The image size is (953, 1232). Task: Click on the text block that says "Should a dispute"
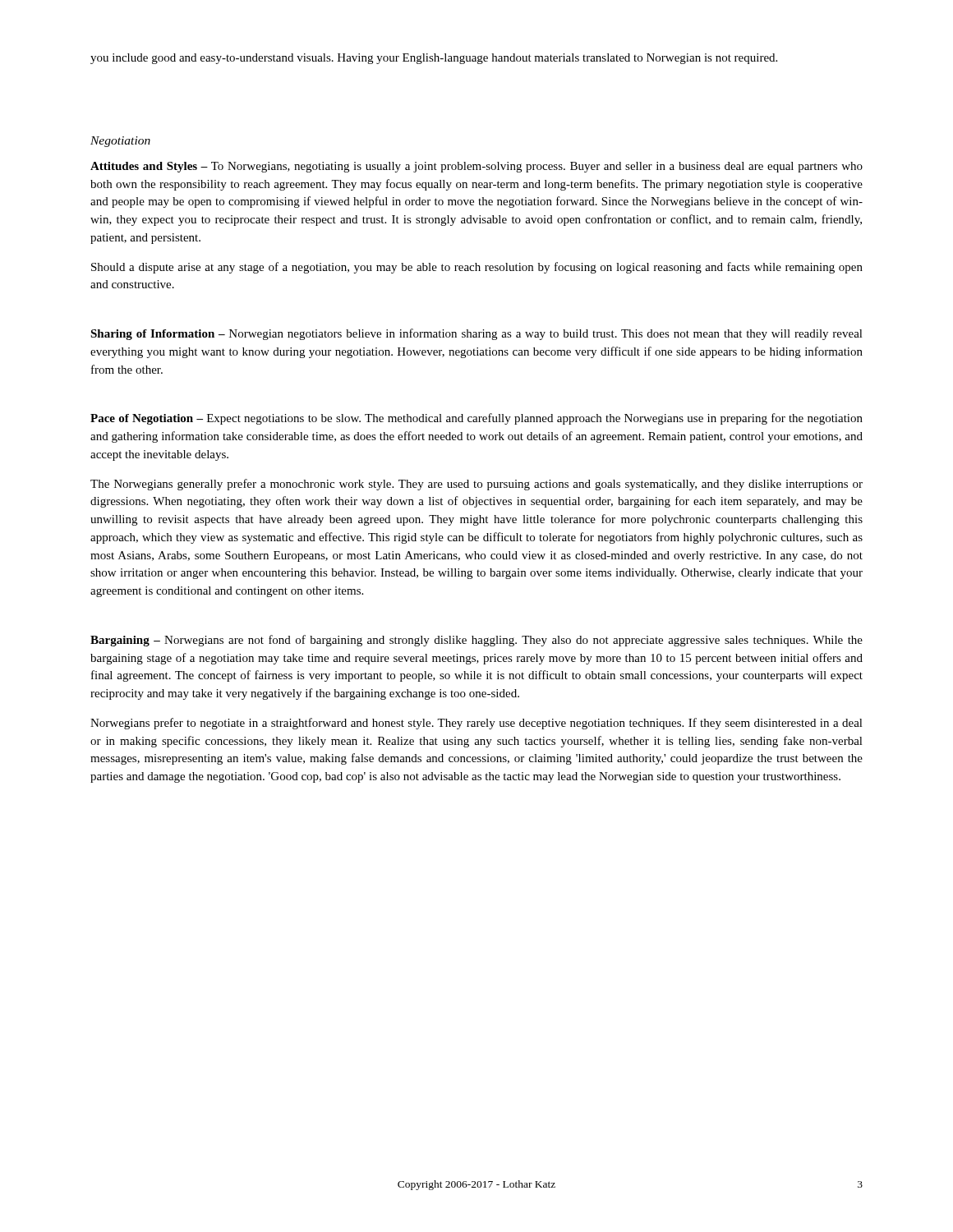coord(476,275)
